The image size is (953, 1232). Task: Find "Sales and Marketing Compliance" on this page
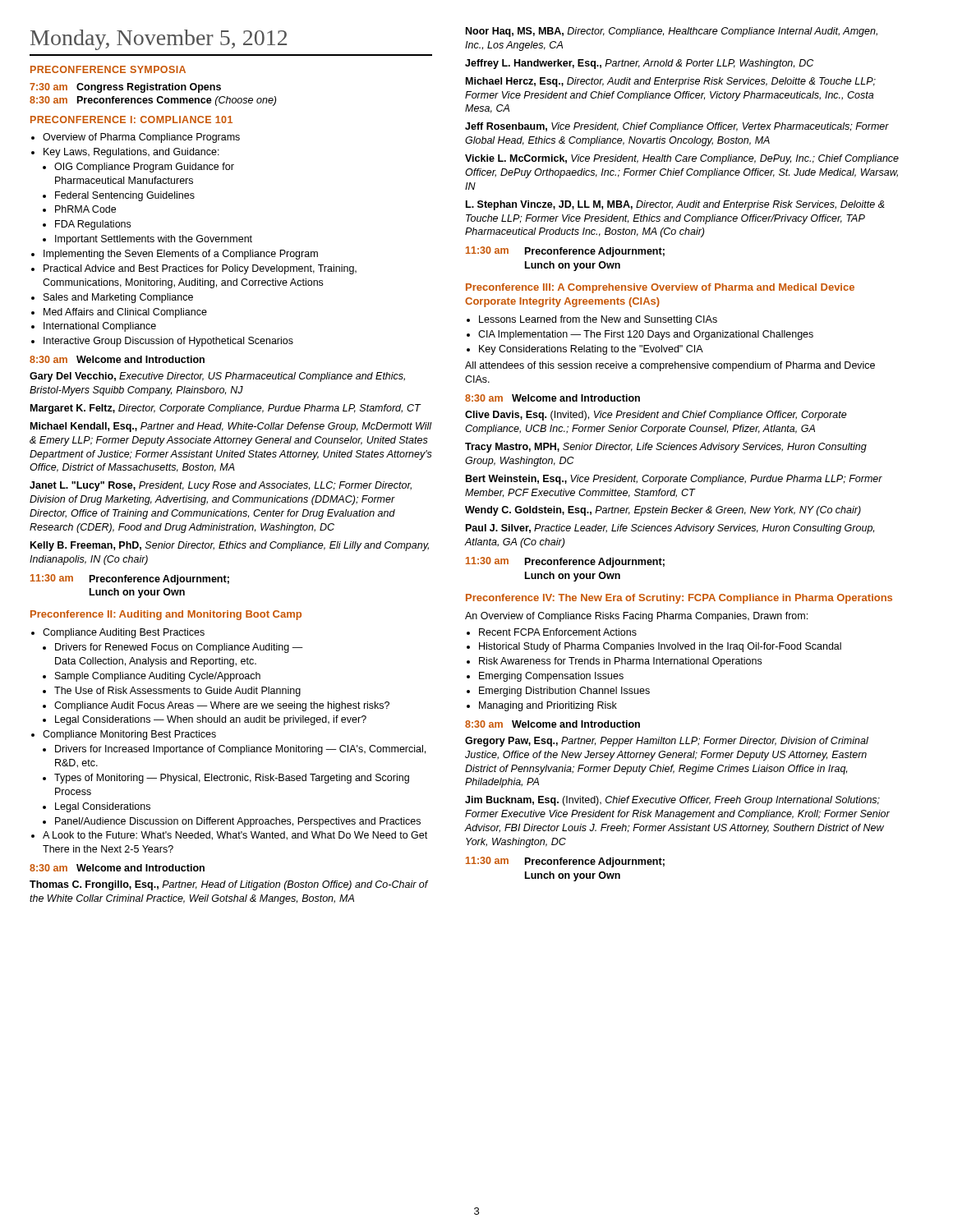tap(118, 298)
